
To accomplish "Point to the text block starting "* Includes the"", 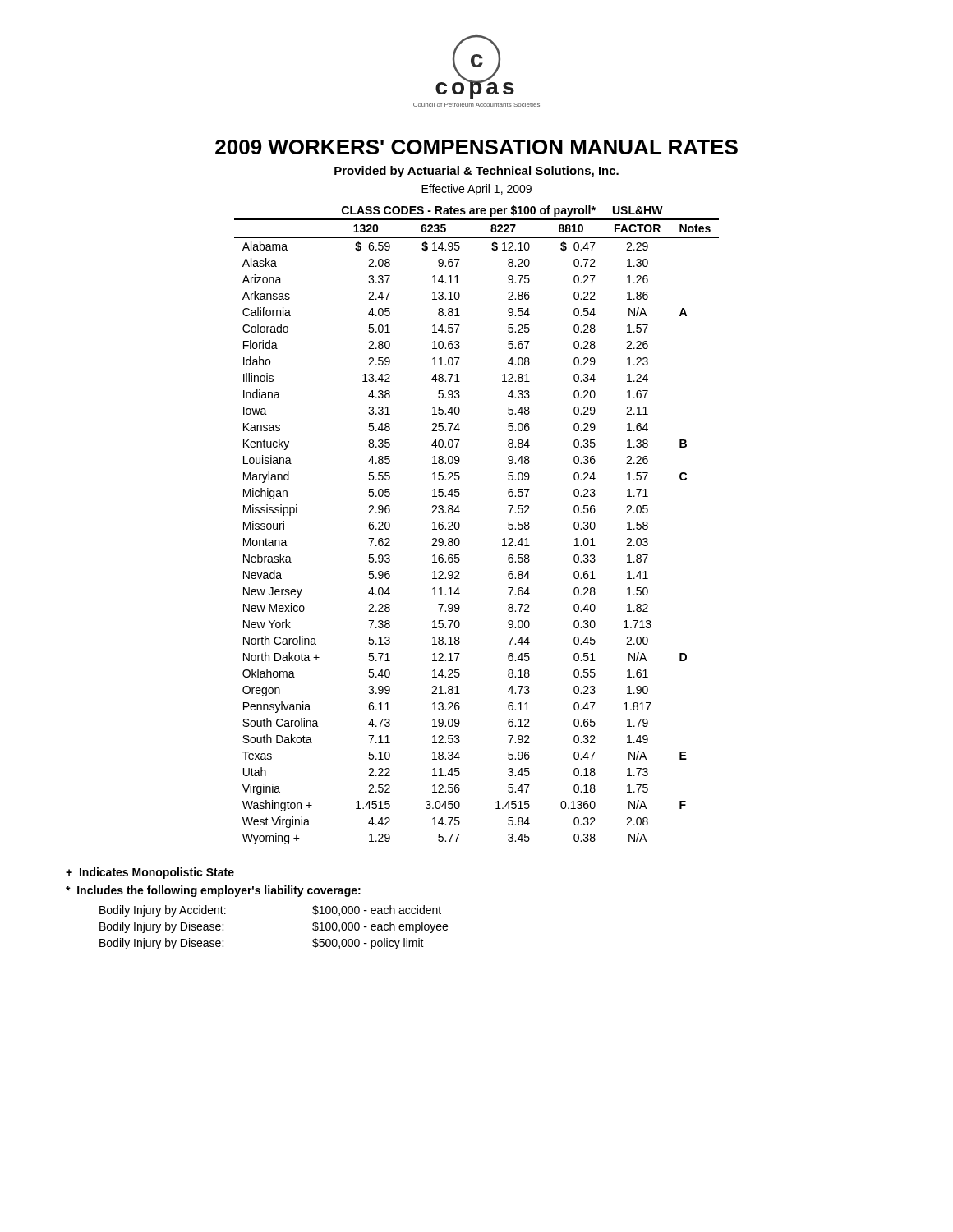I will click(213, 891).
